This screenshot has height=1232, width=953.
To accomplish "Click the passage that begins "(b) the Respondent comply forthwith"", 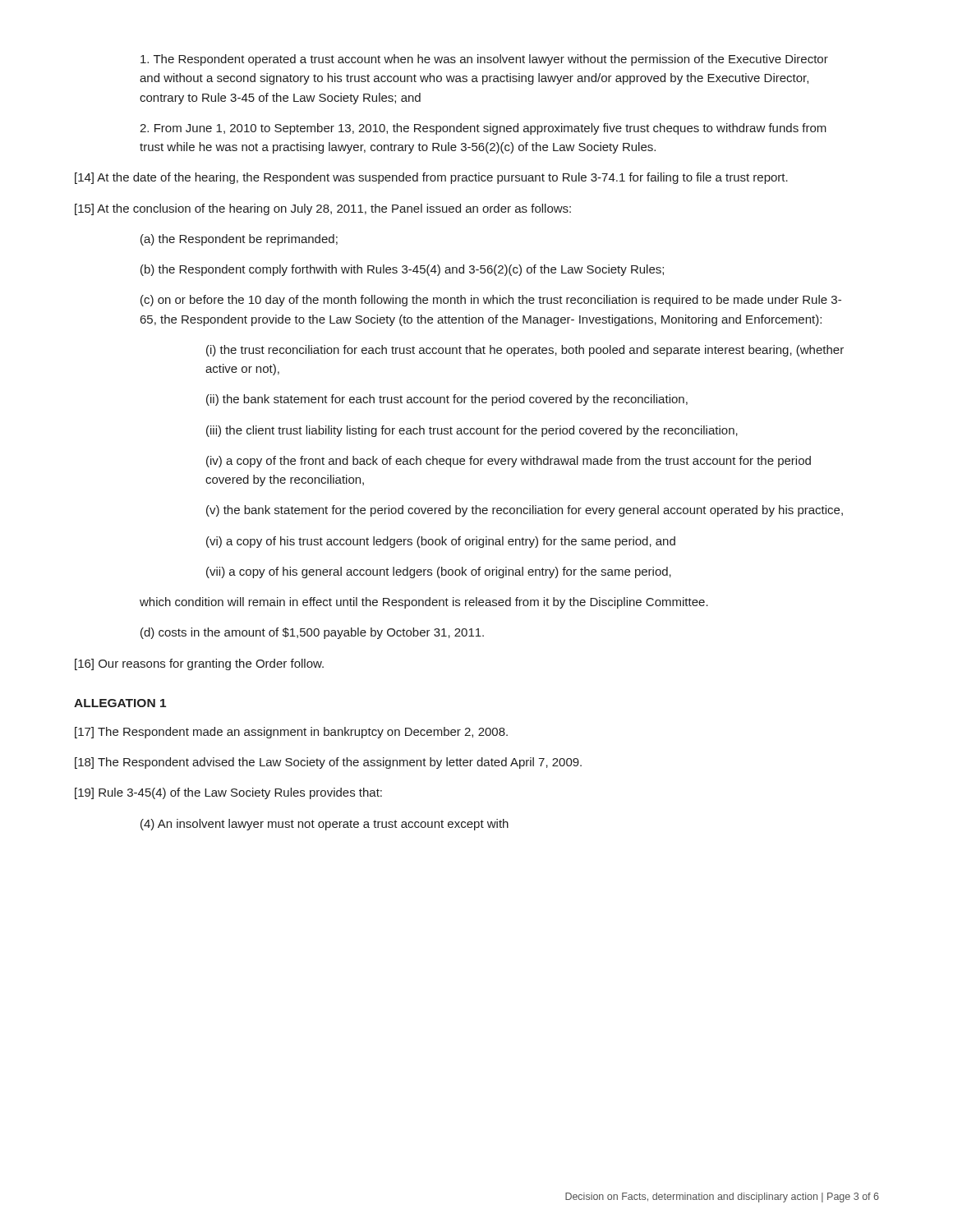I will tap(493, 269).
